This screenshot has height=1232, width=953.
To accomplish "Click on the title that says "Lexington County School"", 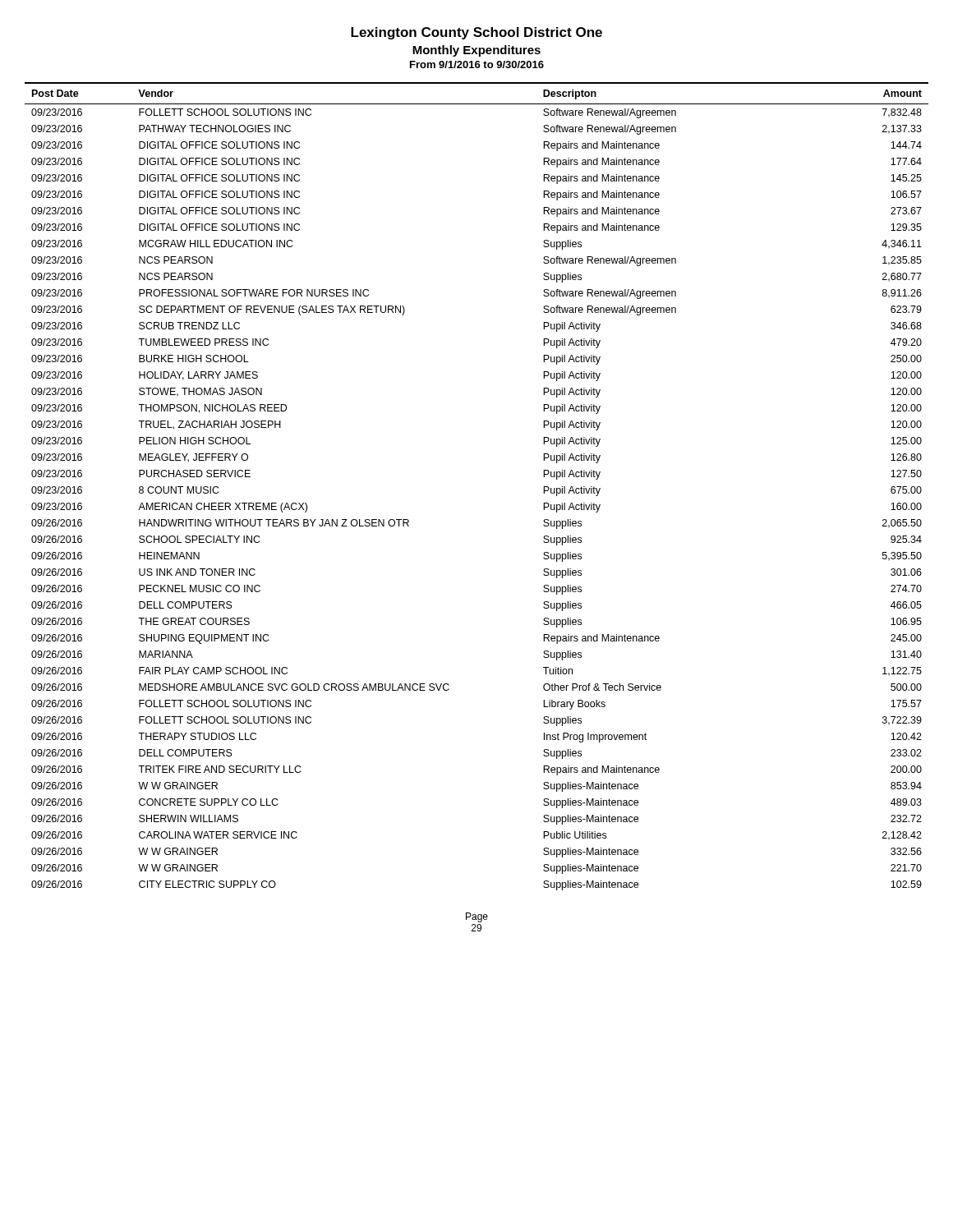I will pyautogui.click(x=476, y=32).
